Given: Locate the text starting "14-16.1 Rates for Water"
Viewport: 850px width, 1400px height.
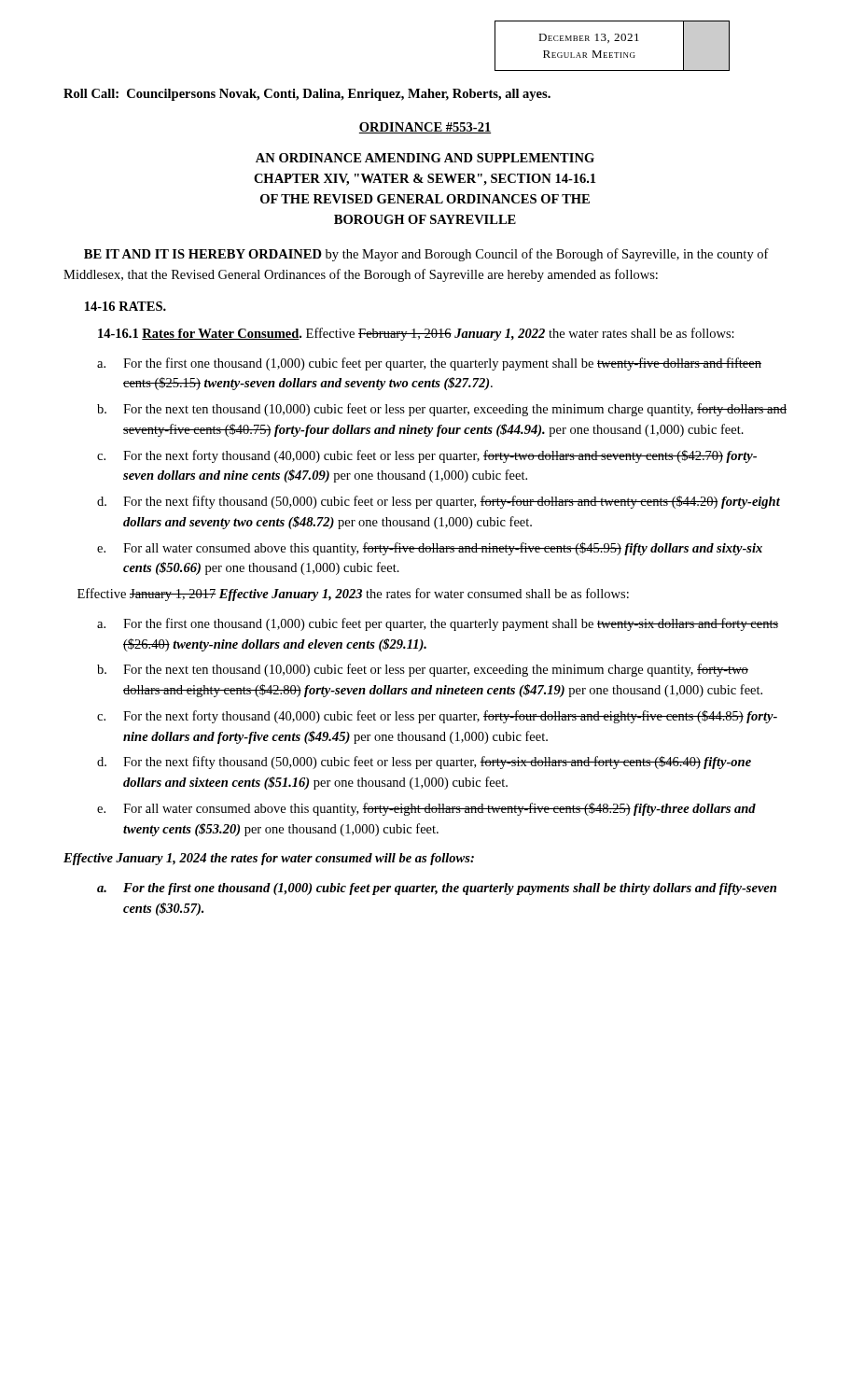Looking at the screenshot, I should point(416,333).
